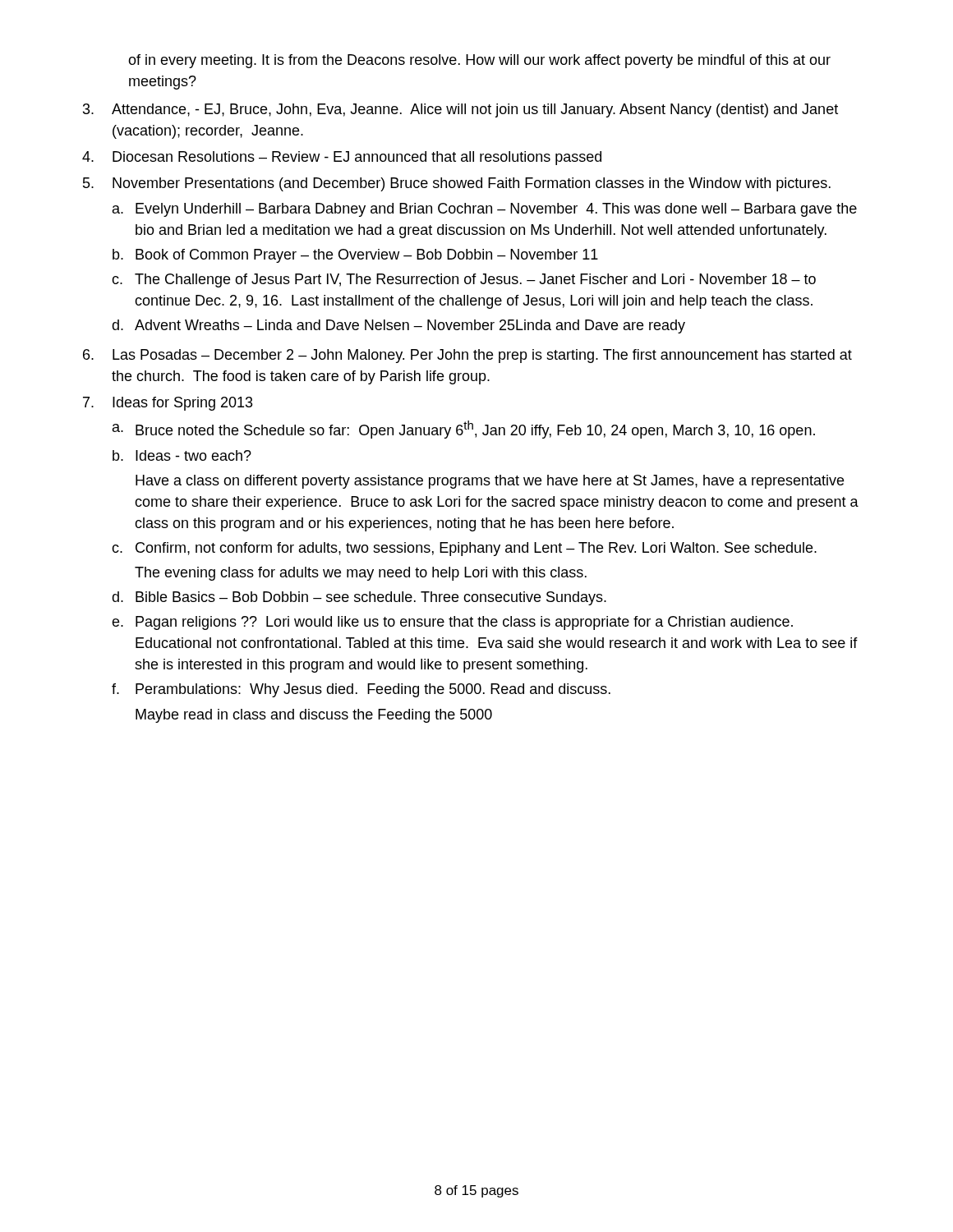This screenshot has width=953, height=1232.
Task: Locate the list item with the text "4. Diocesan Resolutions – Review - EJ announced"
Action: 476,157
